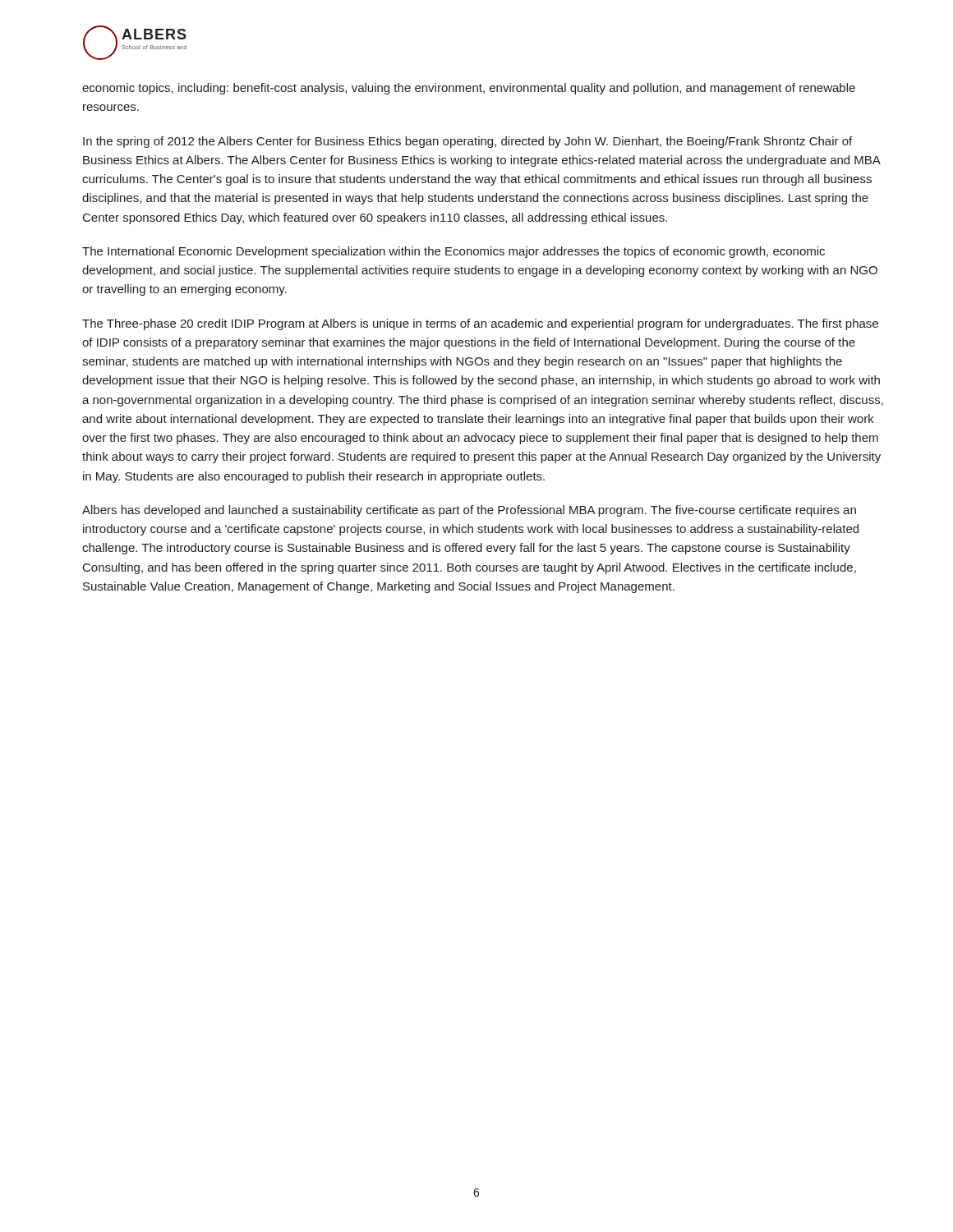Select the text block that reads "The International Economic Development specialization within the"
The width and height of the screenshot is (953, 1232).
480,270
